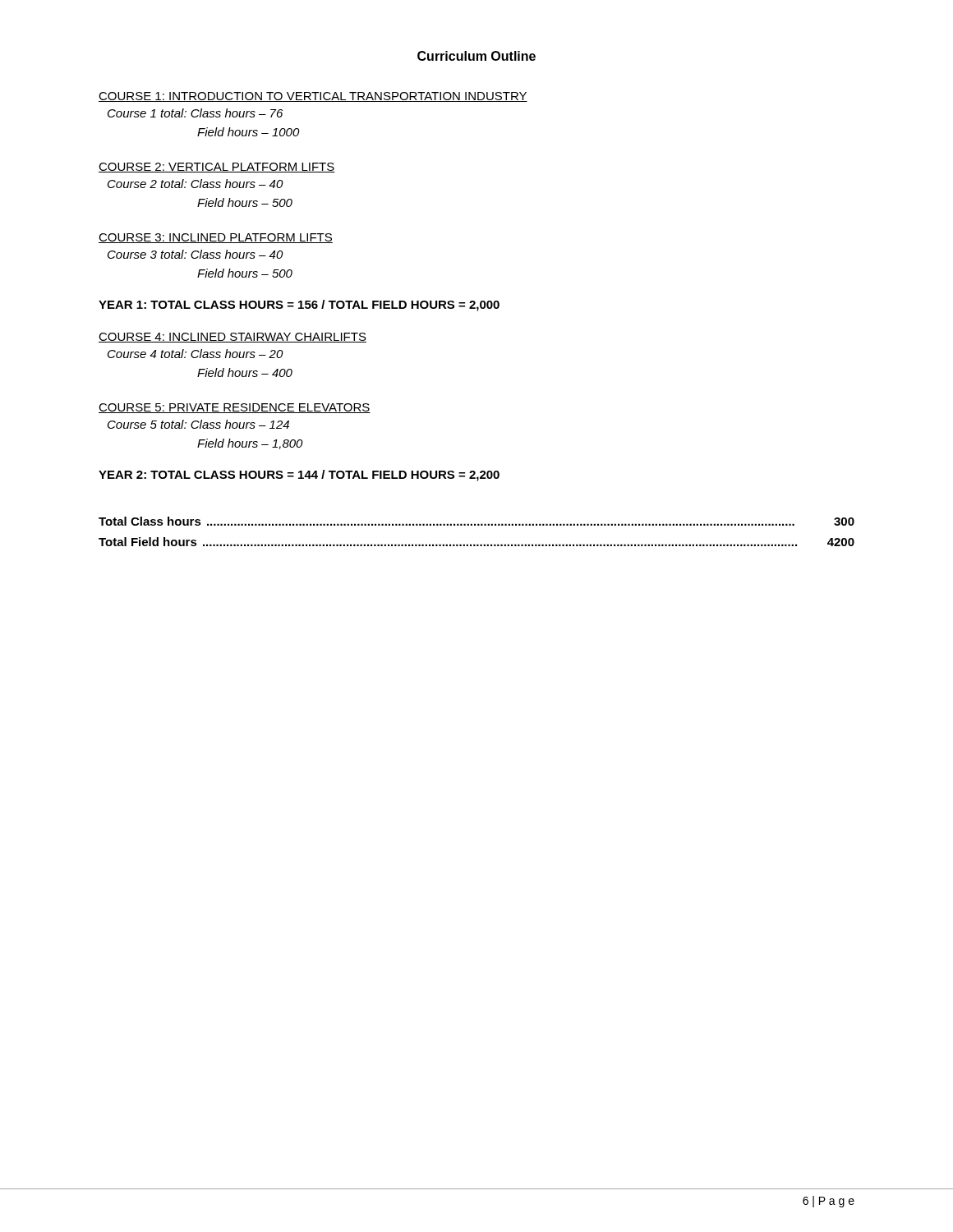Point to the block beginning "Course 2 total: Class hours –"
953x1232 pixels.
(x=196, y=184)
